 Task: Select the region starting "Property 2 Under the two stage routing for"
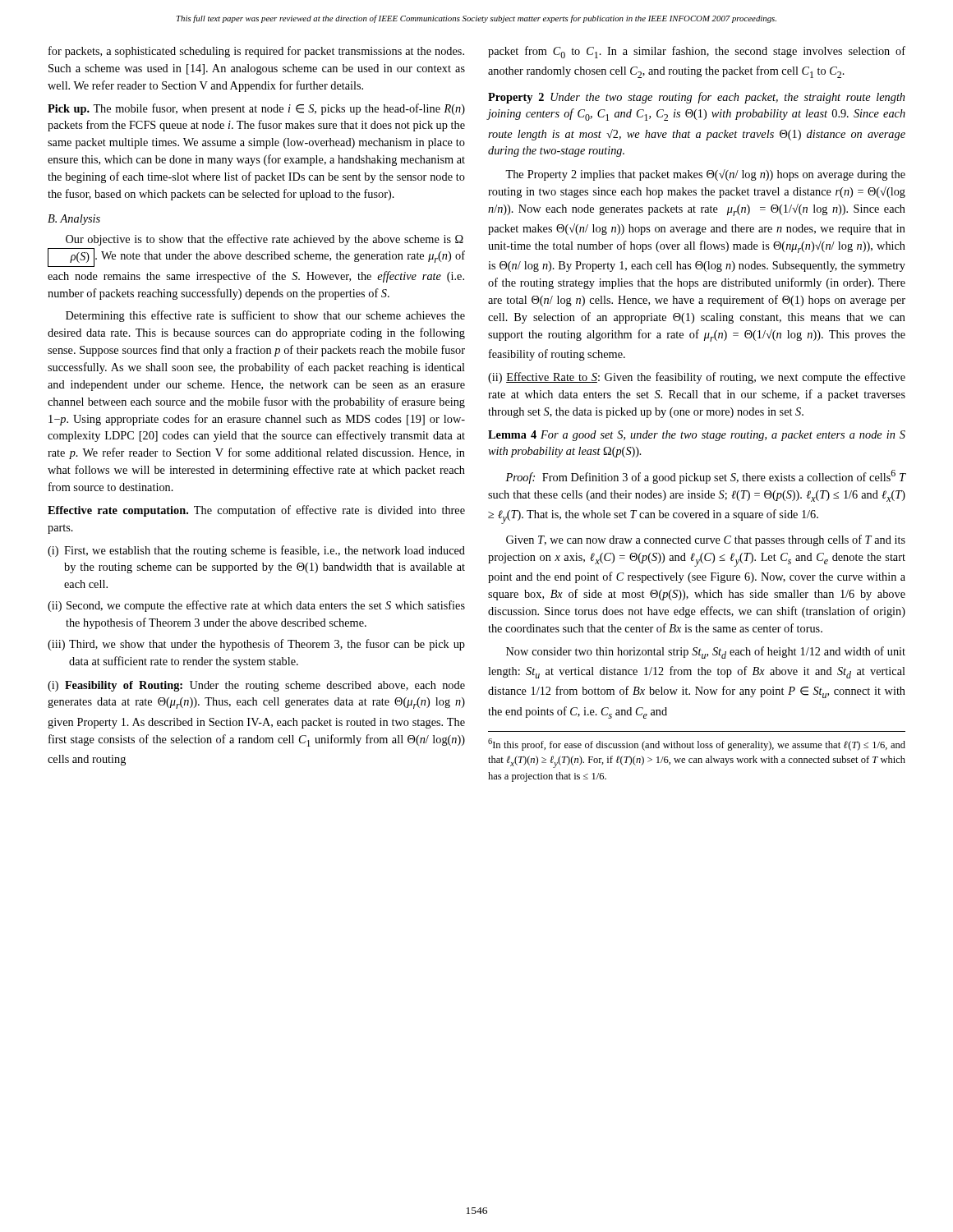click(697, 124)
